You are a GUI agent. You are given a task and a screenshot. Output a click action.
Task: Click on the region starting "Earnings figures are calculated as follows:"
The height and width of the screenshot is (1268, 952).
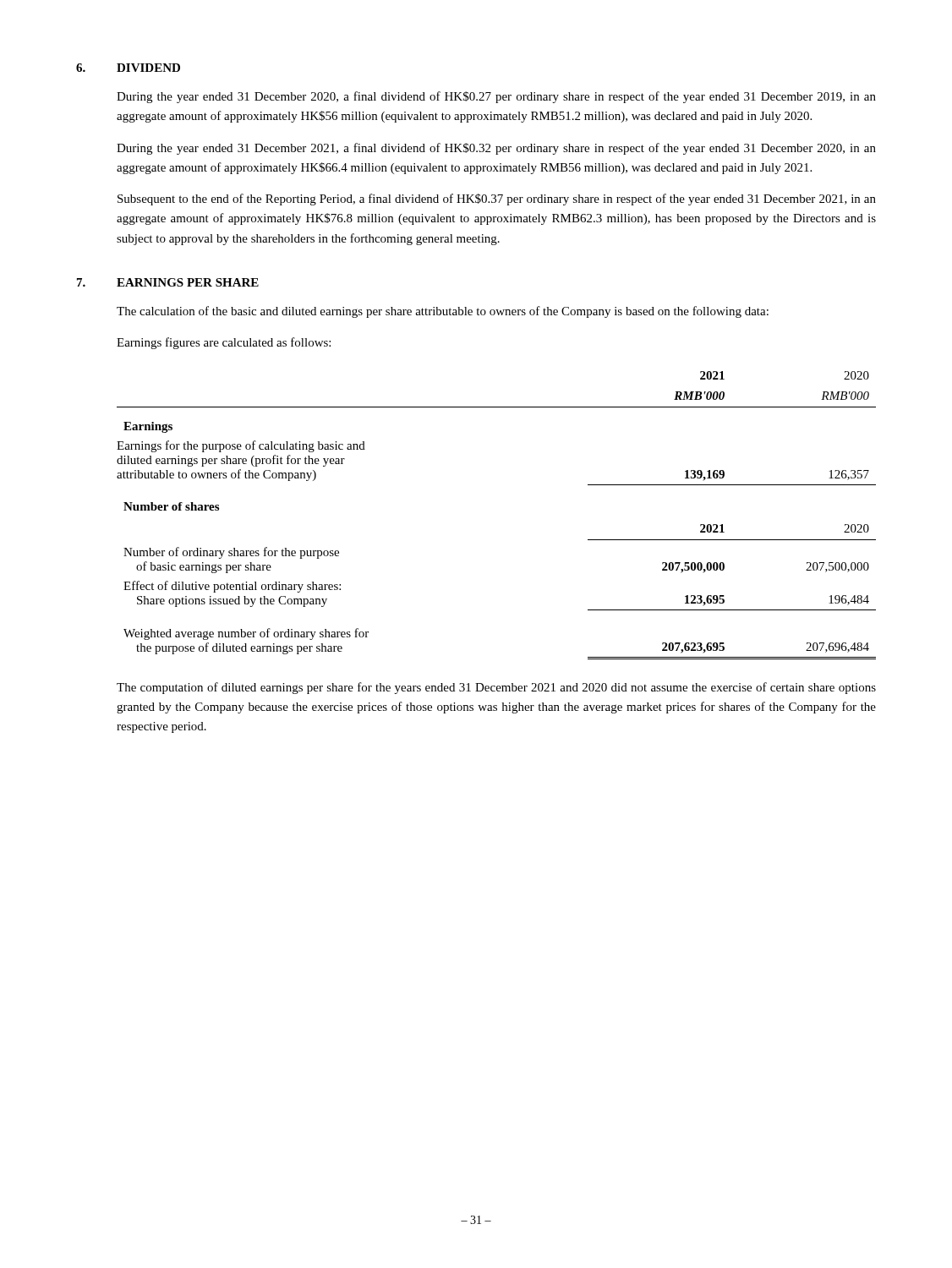pyautogui.click(x=224, y=342)
